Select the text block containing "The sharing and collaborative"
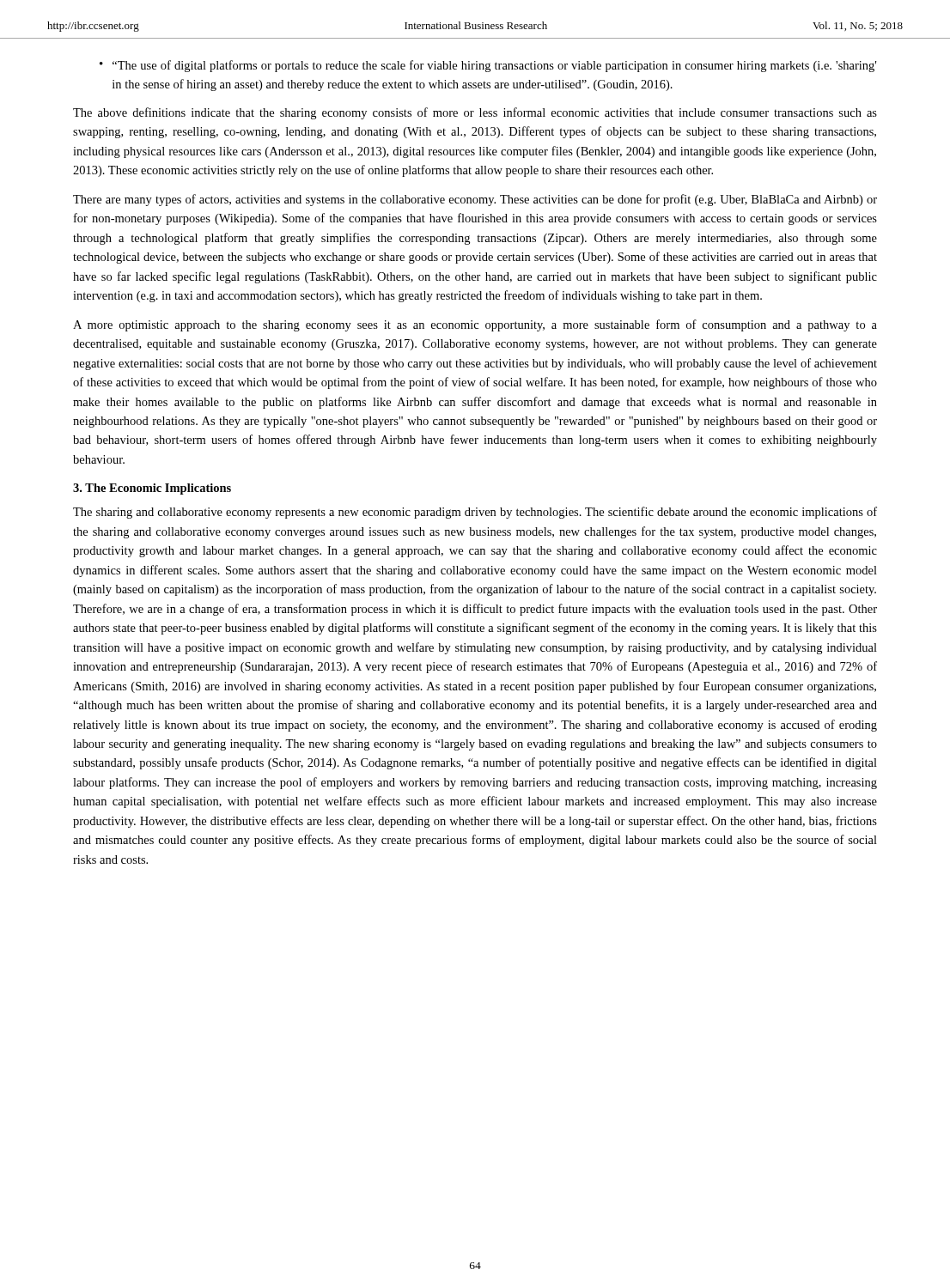 coord(475,686)
